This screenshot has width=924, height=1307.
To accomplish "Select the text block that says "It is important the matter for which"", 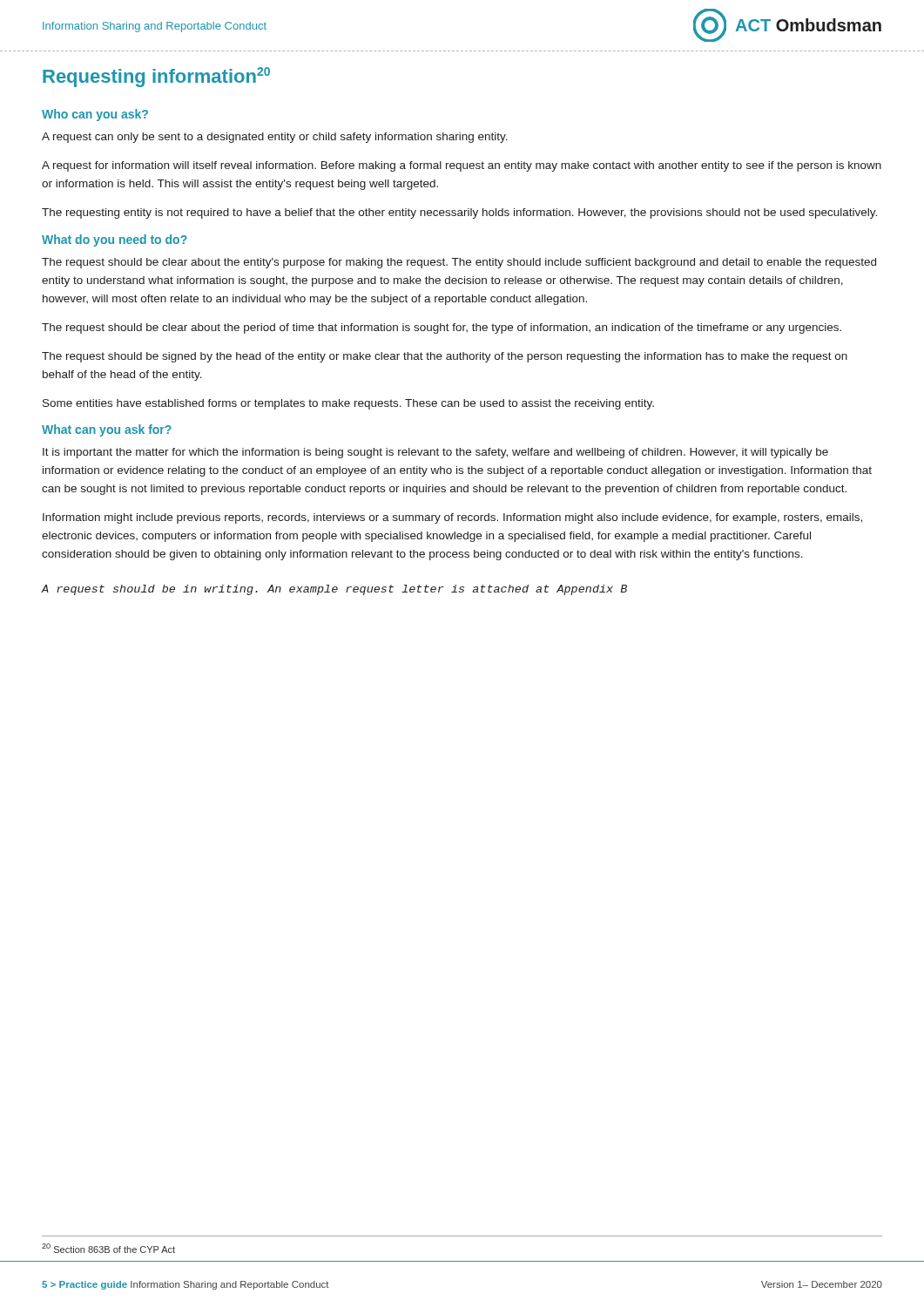I will tap(457, 470).
